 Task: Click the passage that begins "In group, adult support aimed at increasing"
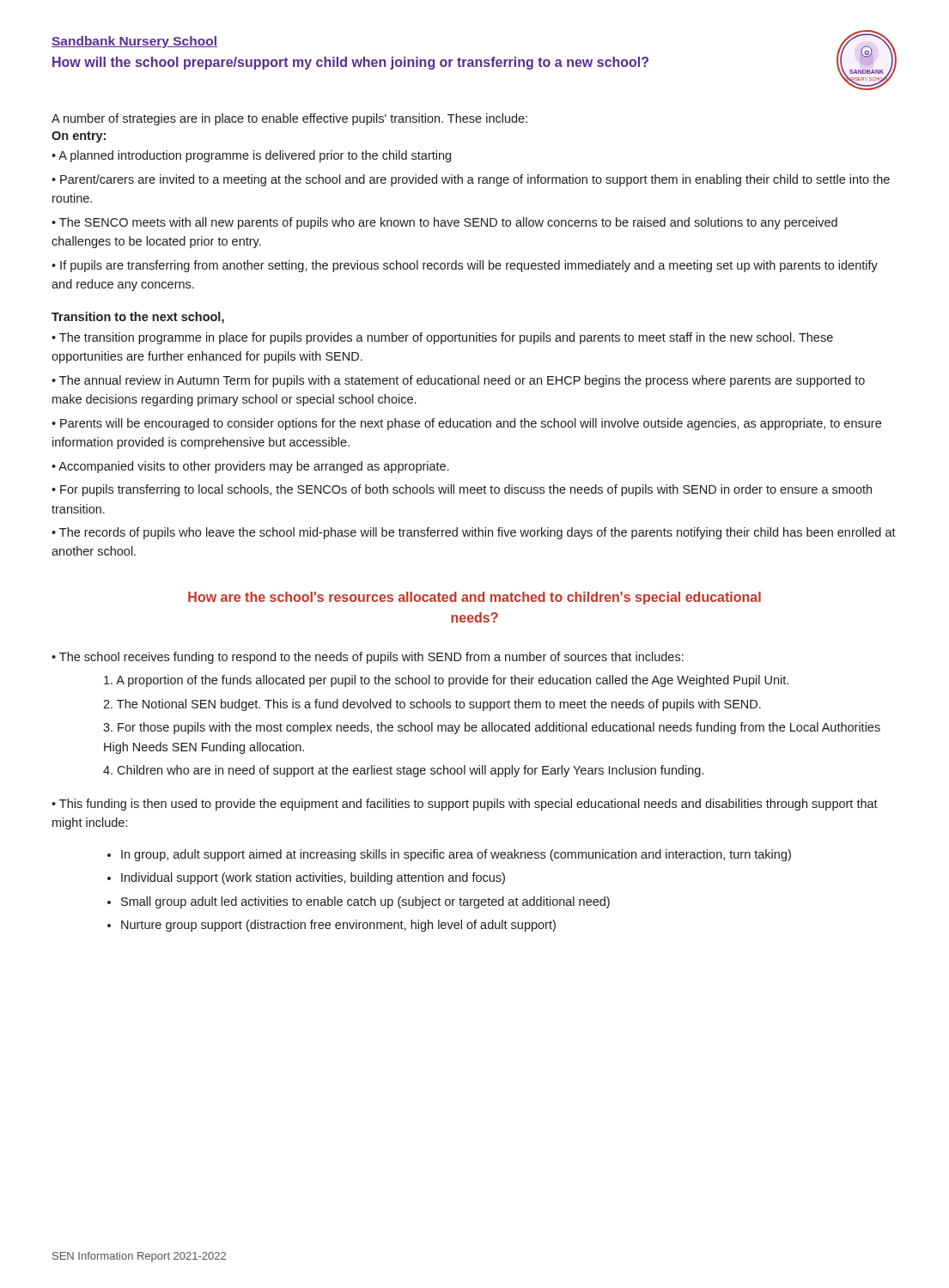coord(456,855)
